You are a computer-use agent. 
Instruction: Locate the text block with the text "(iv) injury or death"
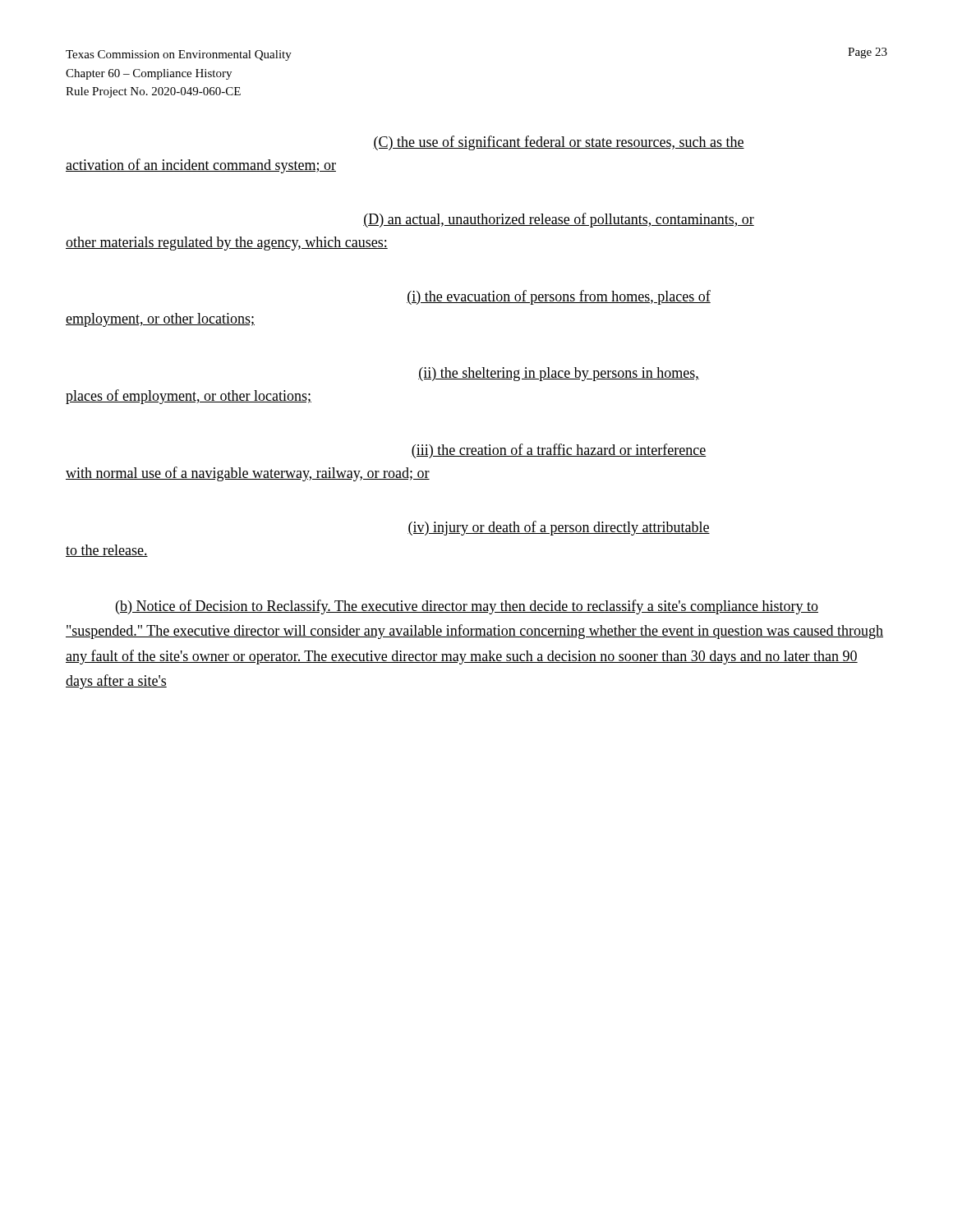(476, 539)
